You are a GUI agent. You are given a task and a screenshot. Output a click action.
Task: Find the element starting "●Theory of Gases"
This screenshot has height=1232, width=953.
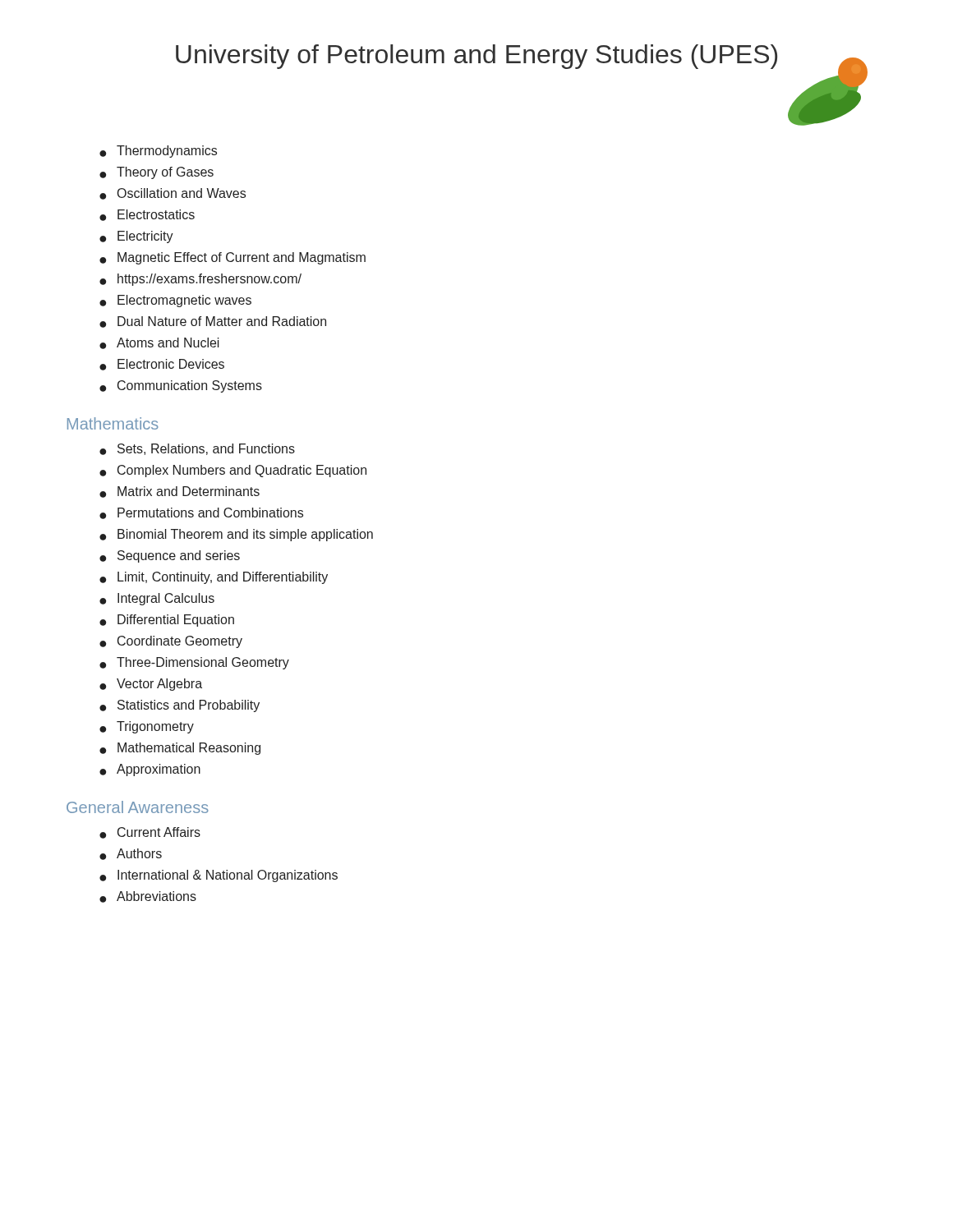(x=156, y=174)
